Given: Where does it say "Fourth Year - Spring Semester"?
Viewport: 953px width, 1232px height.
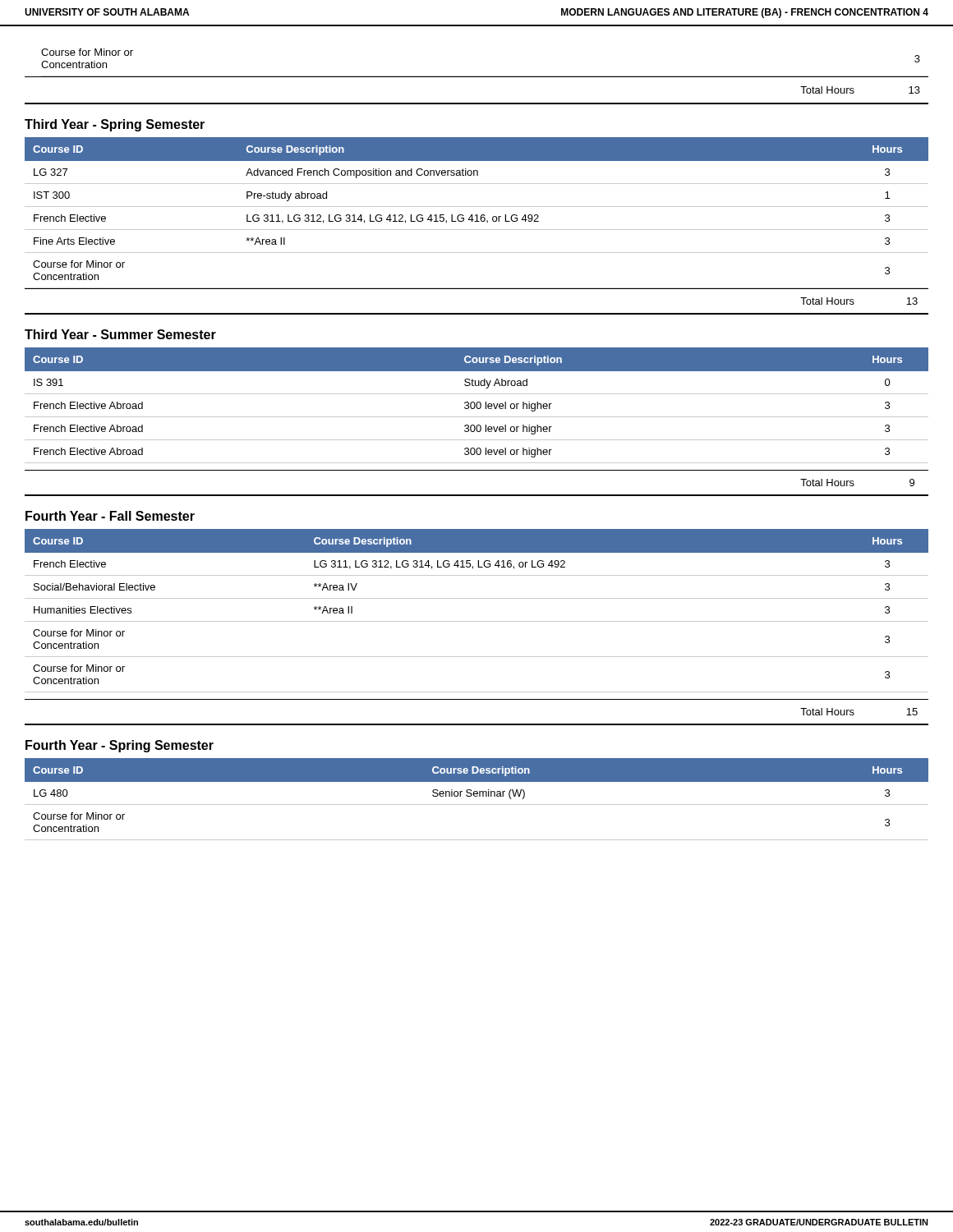Looking at the screenshot, I should (119, 745).
